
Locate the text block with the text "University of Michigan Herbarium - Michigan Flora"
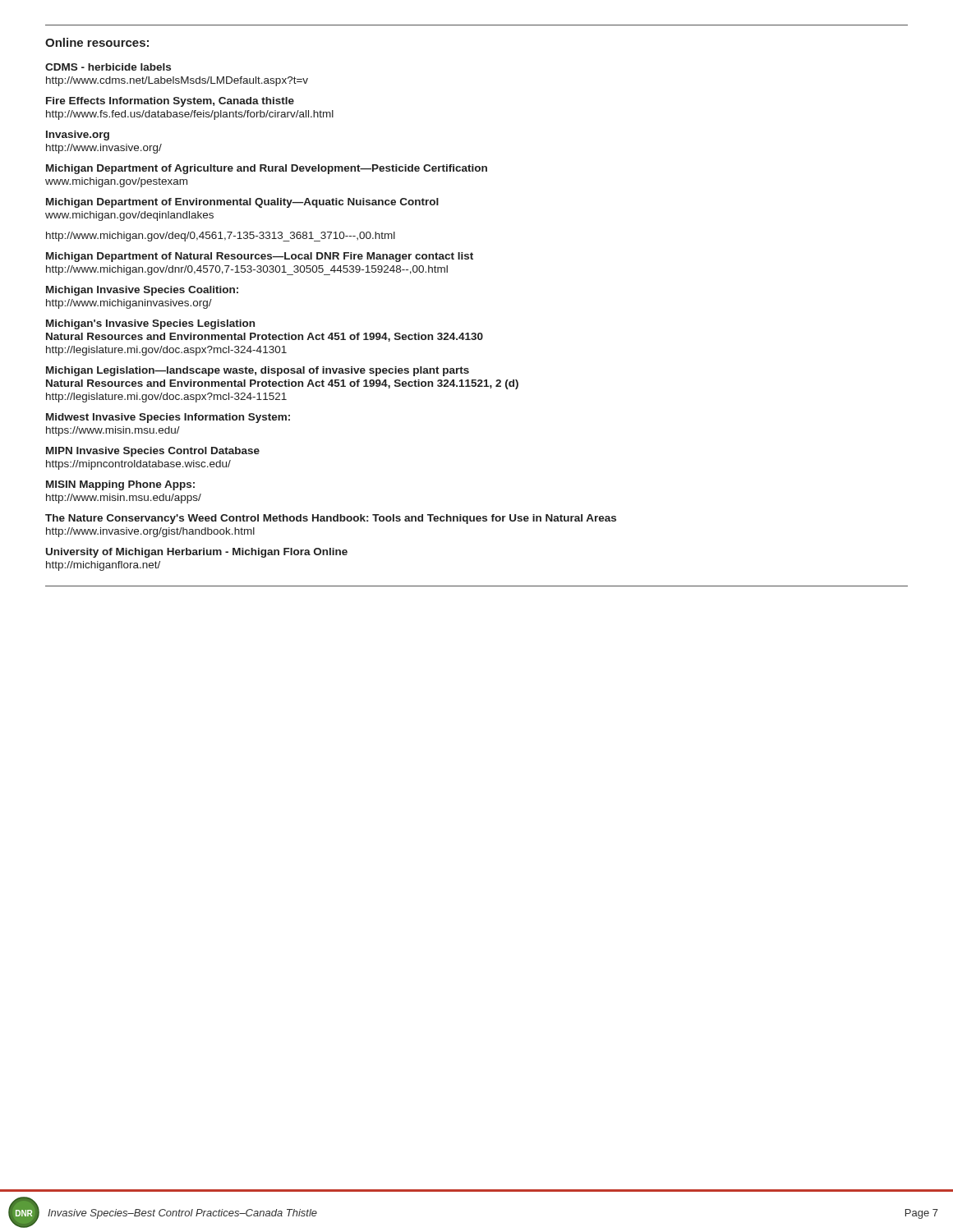pos(197,553)
